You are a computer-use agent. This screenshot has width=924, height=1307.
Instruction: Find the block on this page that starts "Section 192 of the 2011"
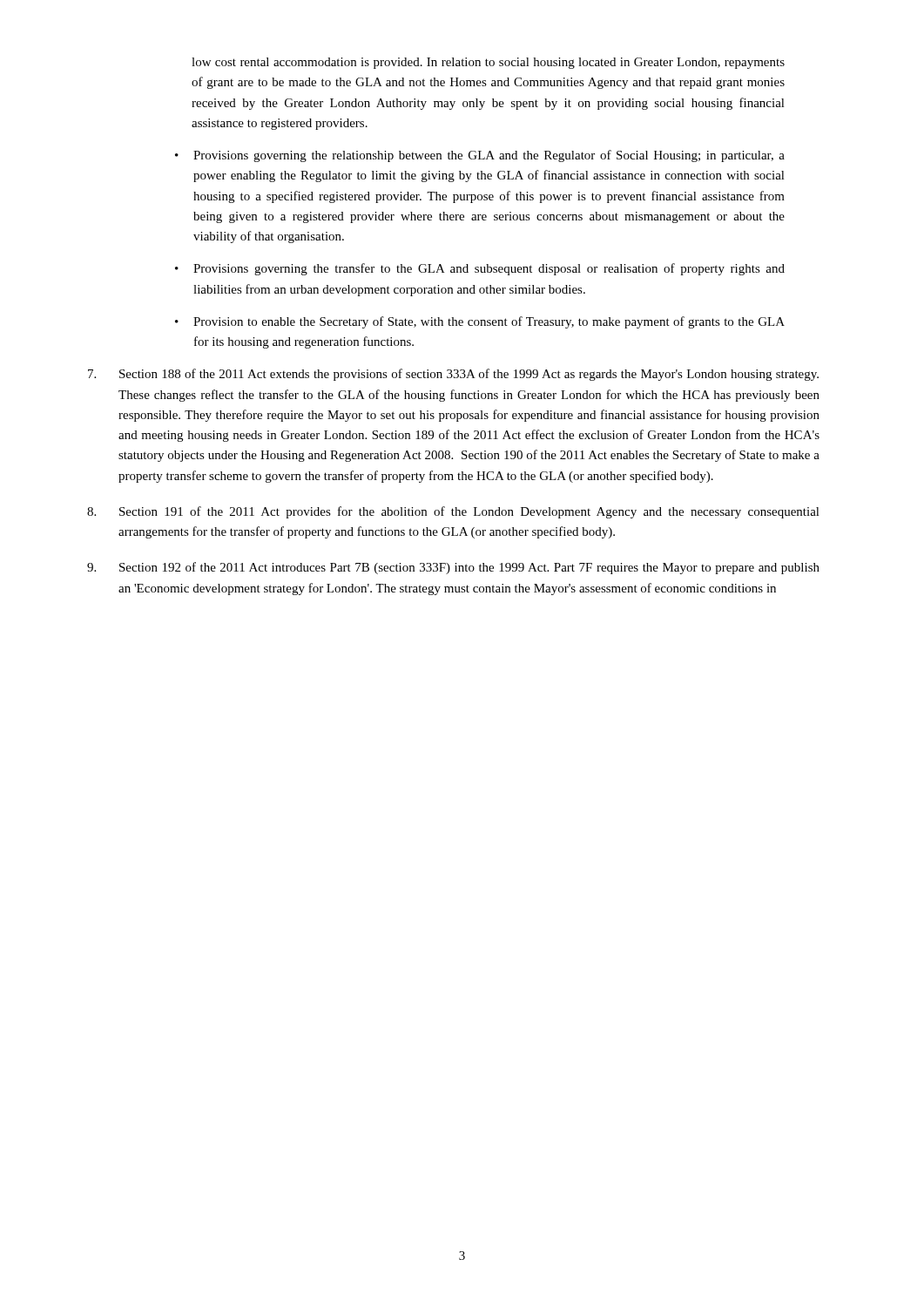453,578
